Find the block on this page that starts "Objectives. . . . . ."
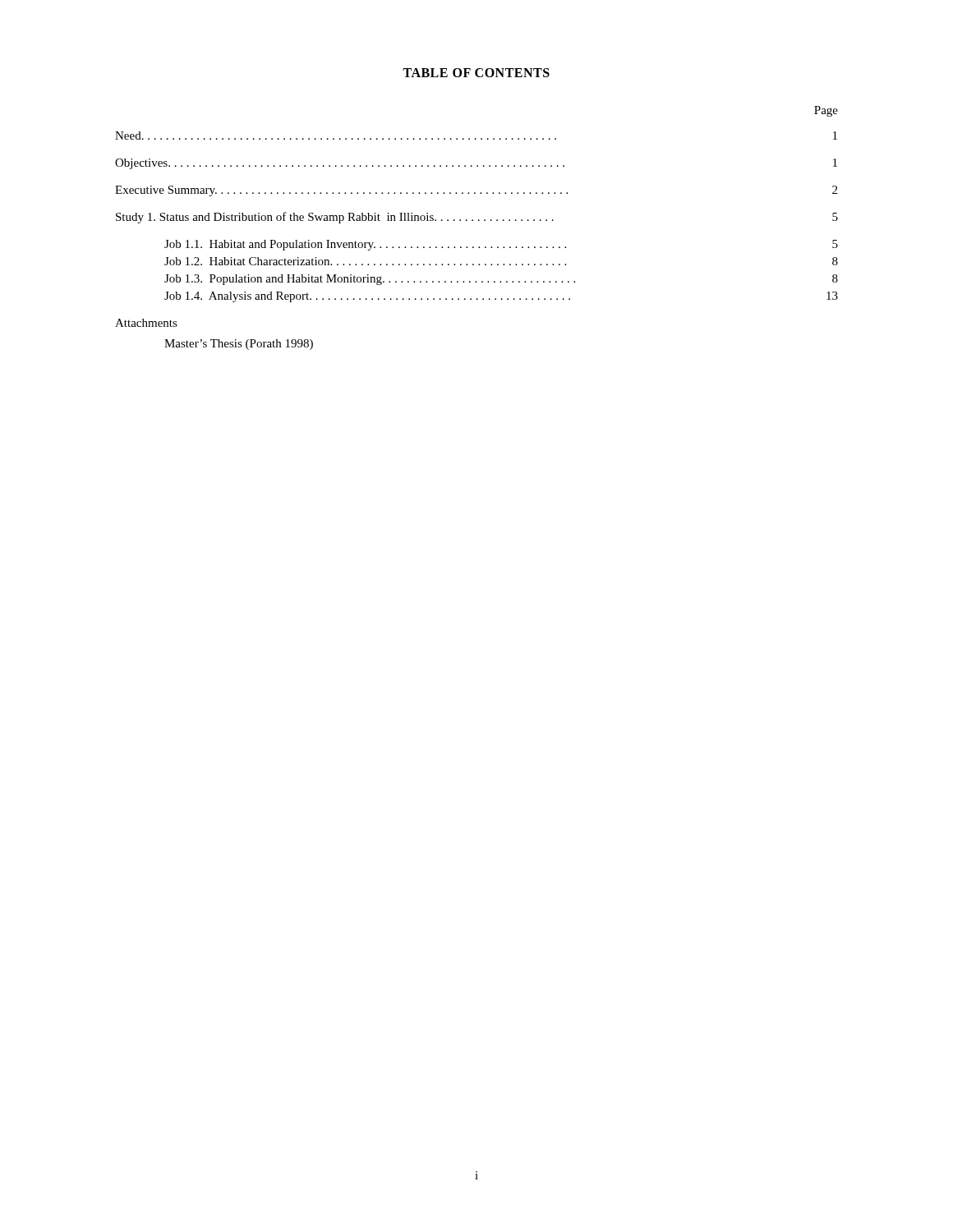Image resolution: width=953 pixels, height=1232 pixels. coord(476,163)
